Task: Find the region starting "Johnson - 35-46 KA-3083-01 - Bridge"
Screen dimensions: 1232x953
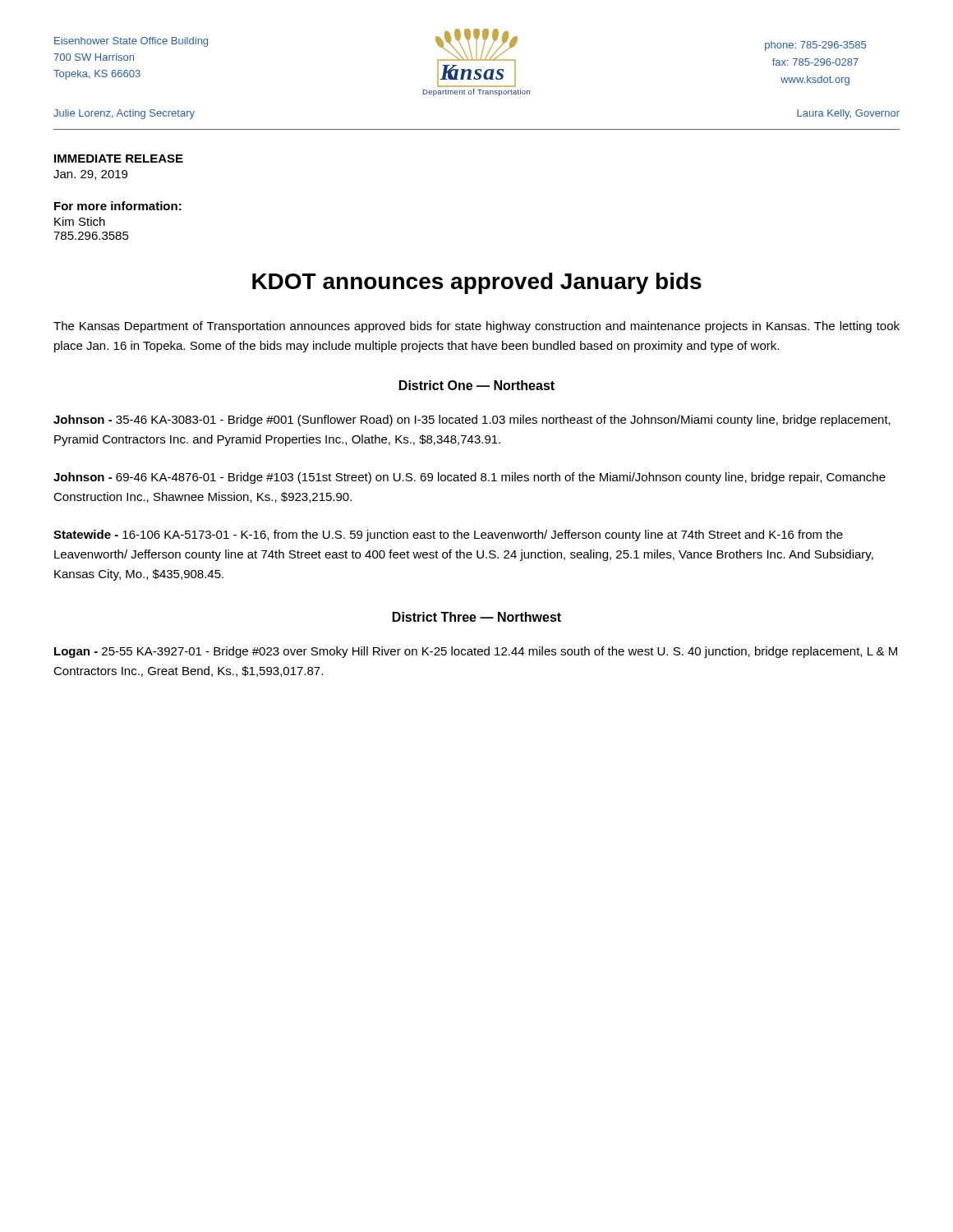Action: (x=472, y=429)
